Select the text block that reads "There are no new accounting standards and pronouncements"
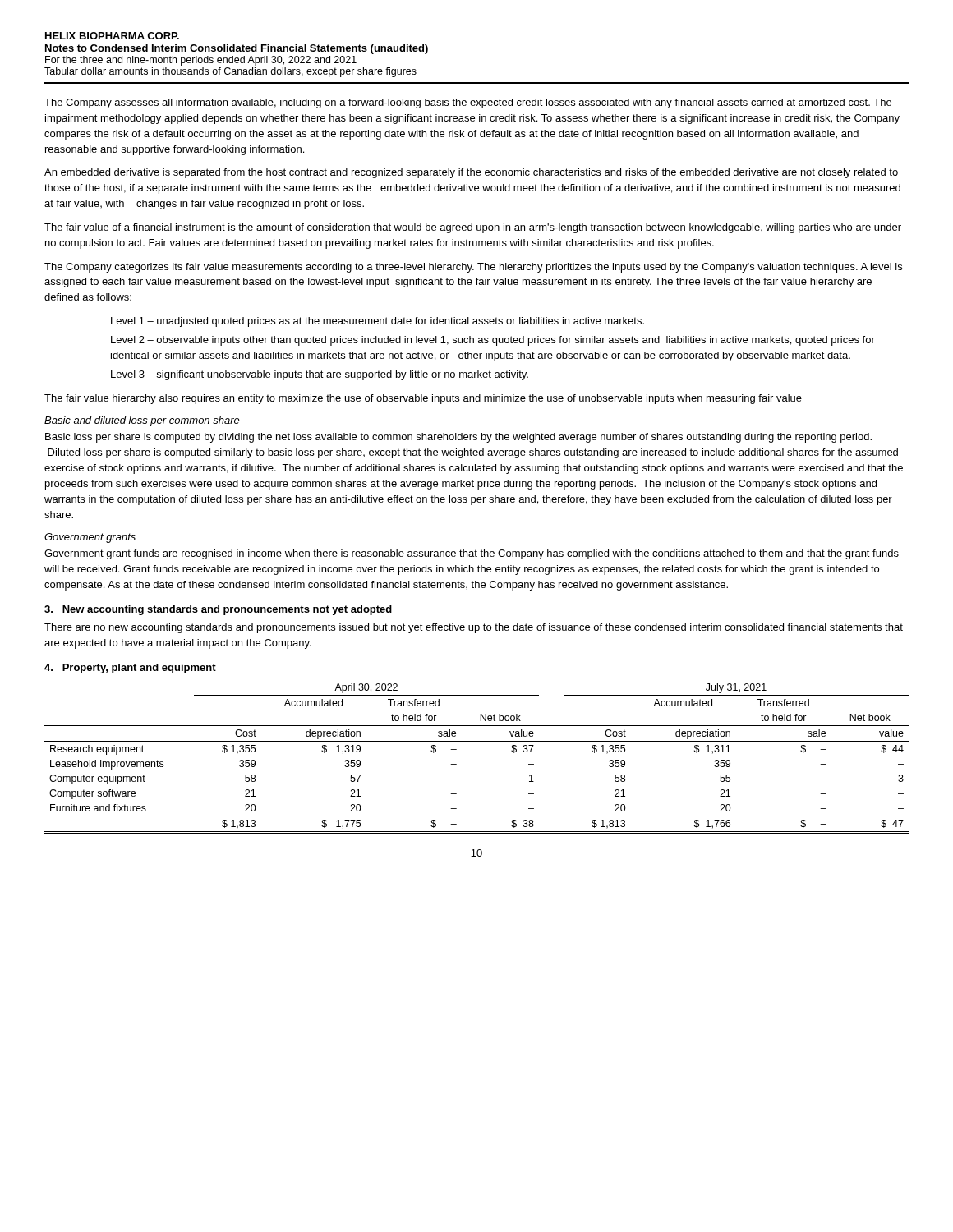The width and height of the screenshot is (953, 1232). point(476,636)
